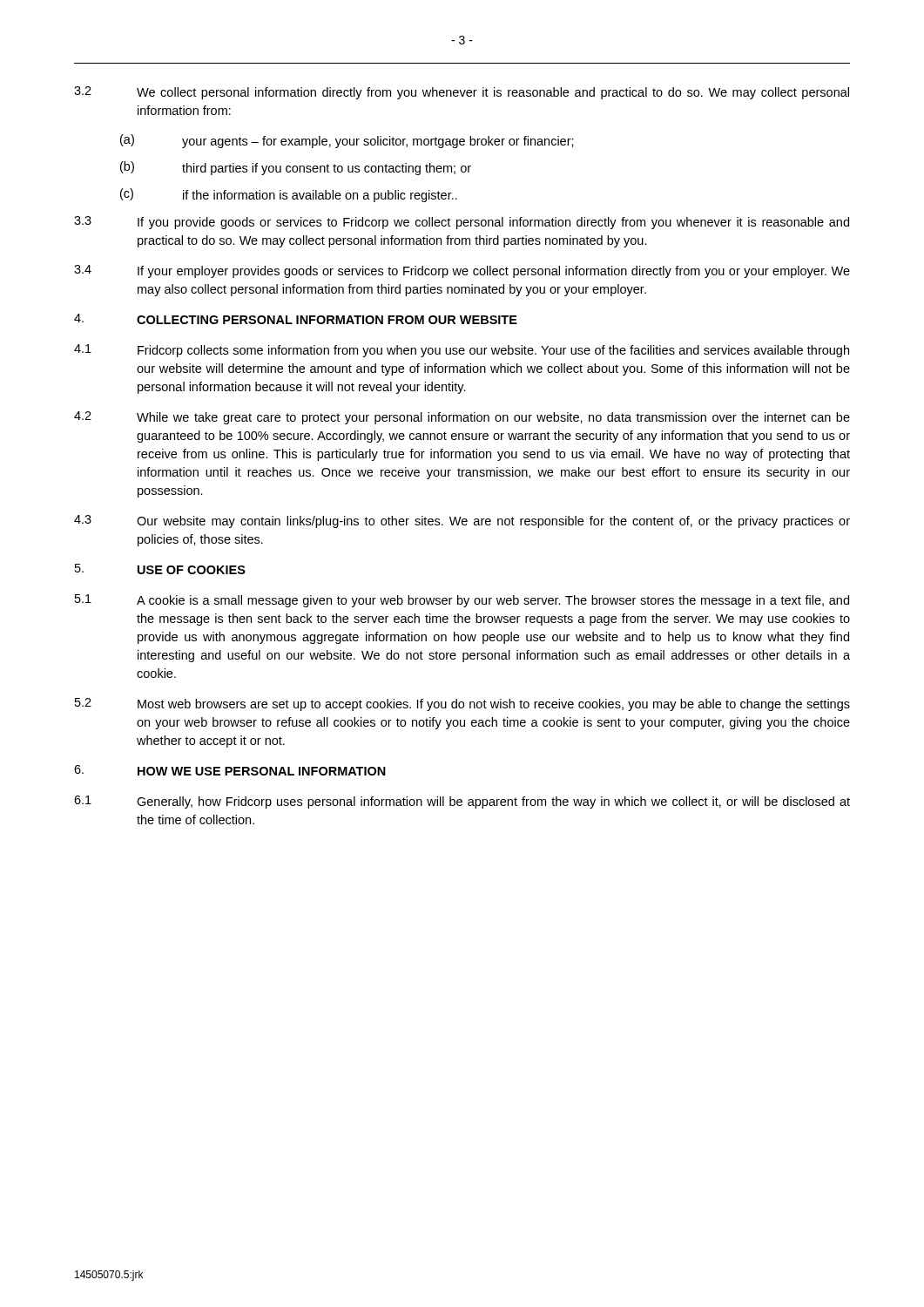
Task: Click the passage that begins "(c) if the information is available on"
Action: pos(289,195)
